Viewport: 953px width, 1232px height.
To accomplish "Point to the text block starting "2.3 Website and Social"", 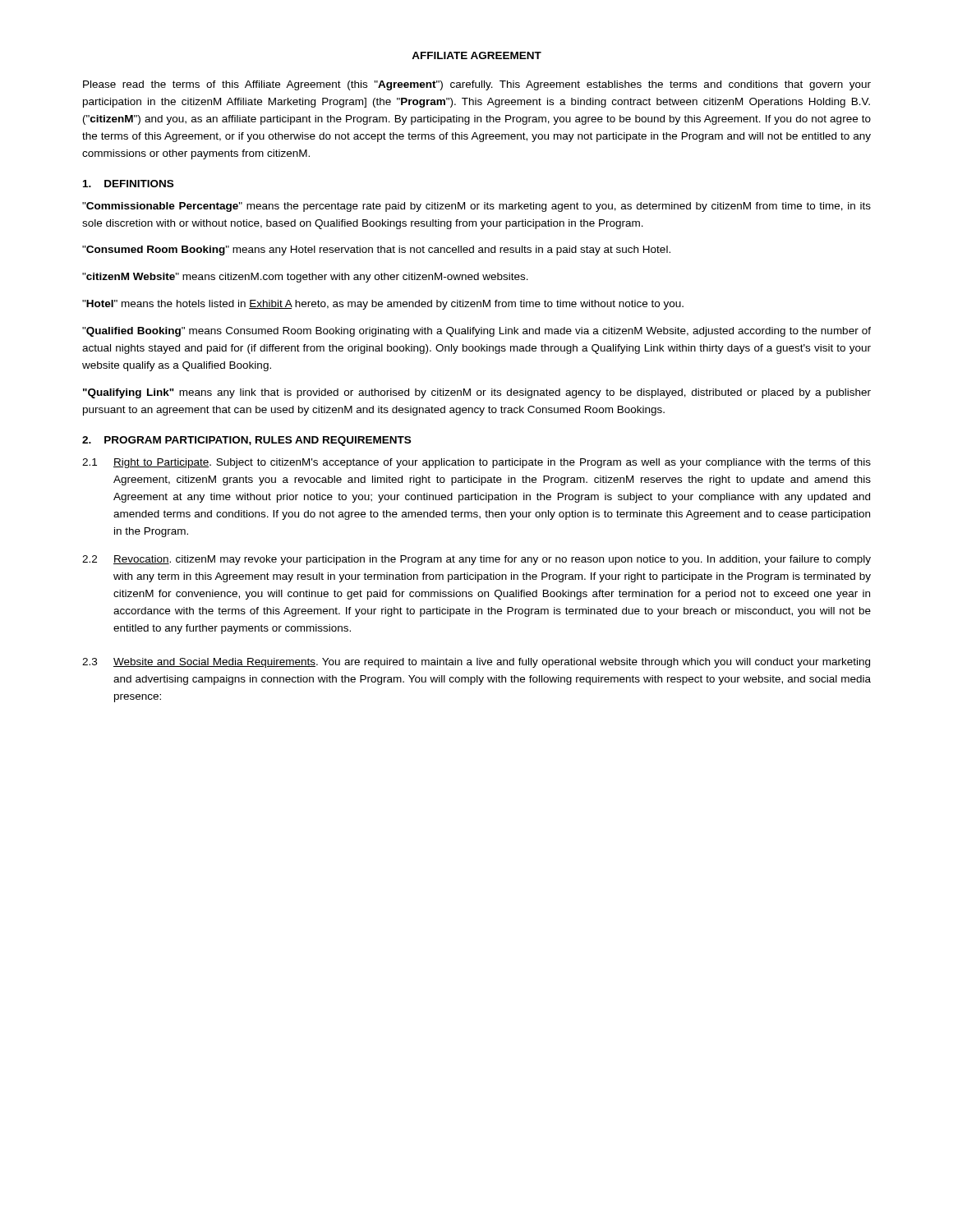I will pos(476,680).
